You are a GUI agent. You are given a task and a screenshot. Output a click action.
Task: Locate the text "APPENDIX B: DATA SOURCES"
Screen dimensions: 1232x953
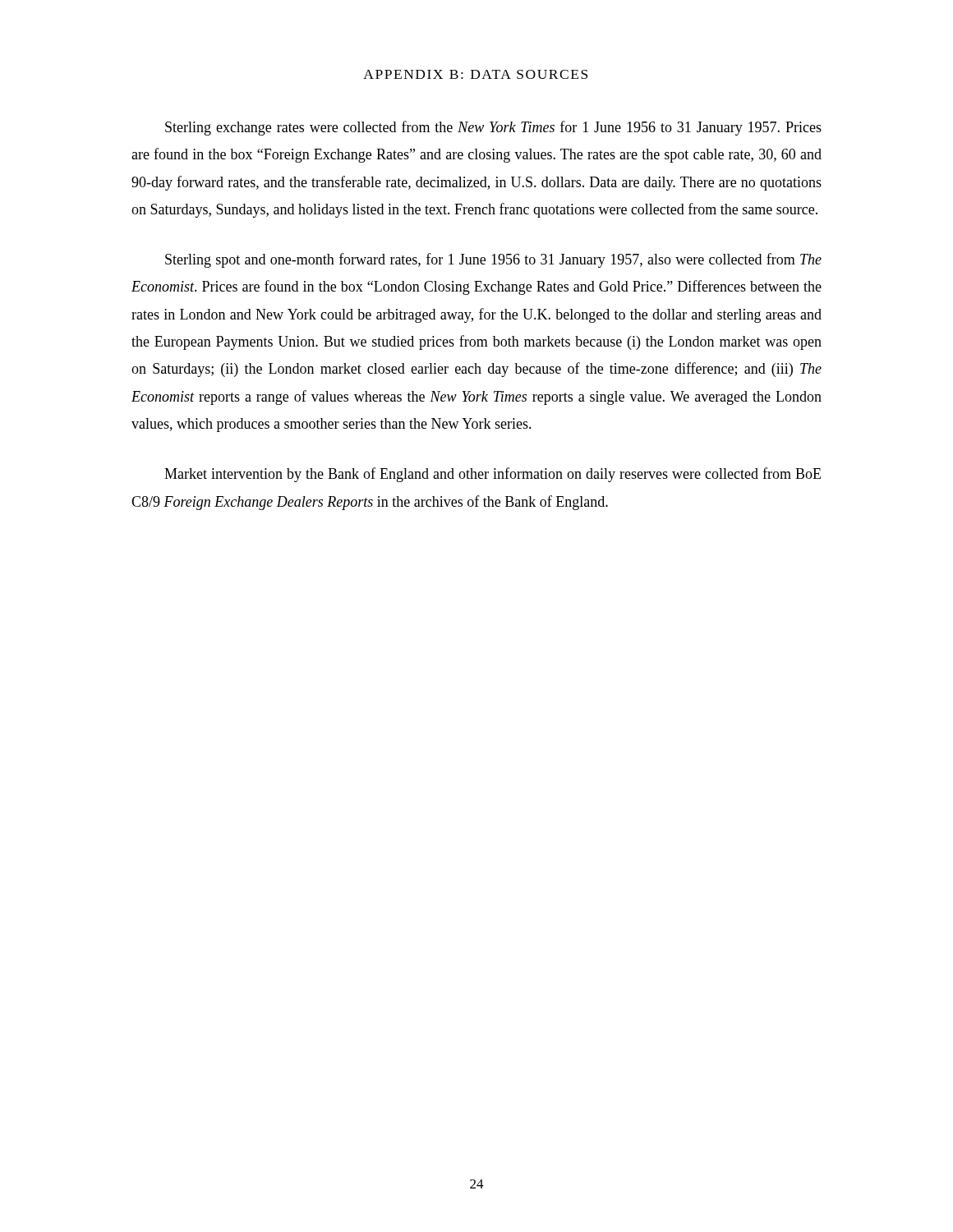(x=476, y=74)
